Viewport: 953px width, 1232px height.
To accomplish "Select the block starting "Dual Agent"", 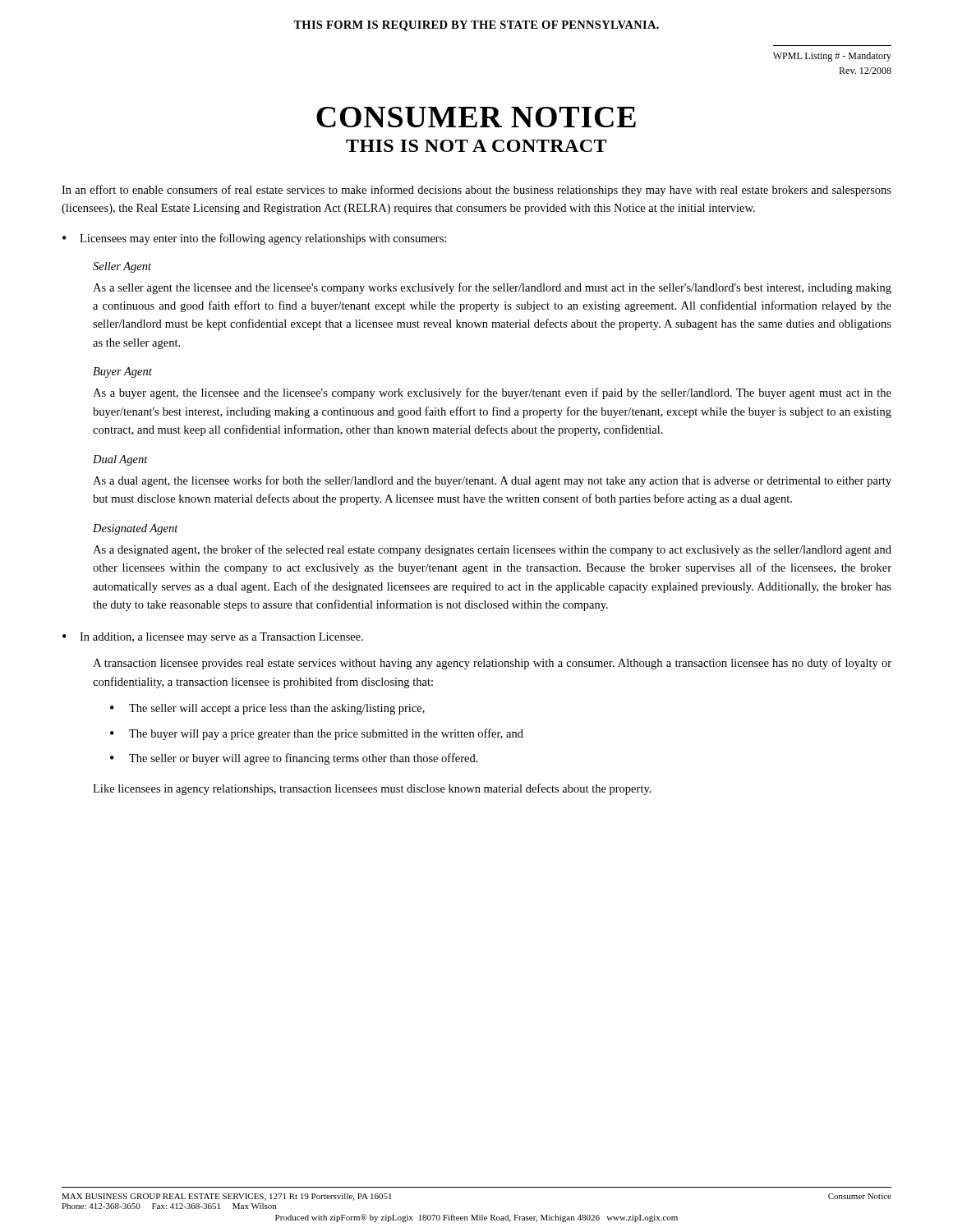I will click(120, 459).
